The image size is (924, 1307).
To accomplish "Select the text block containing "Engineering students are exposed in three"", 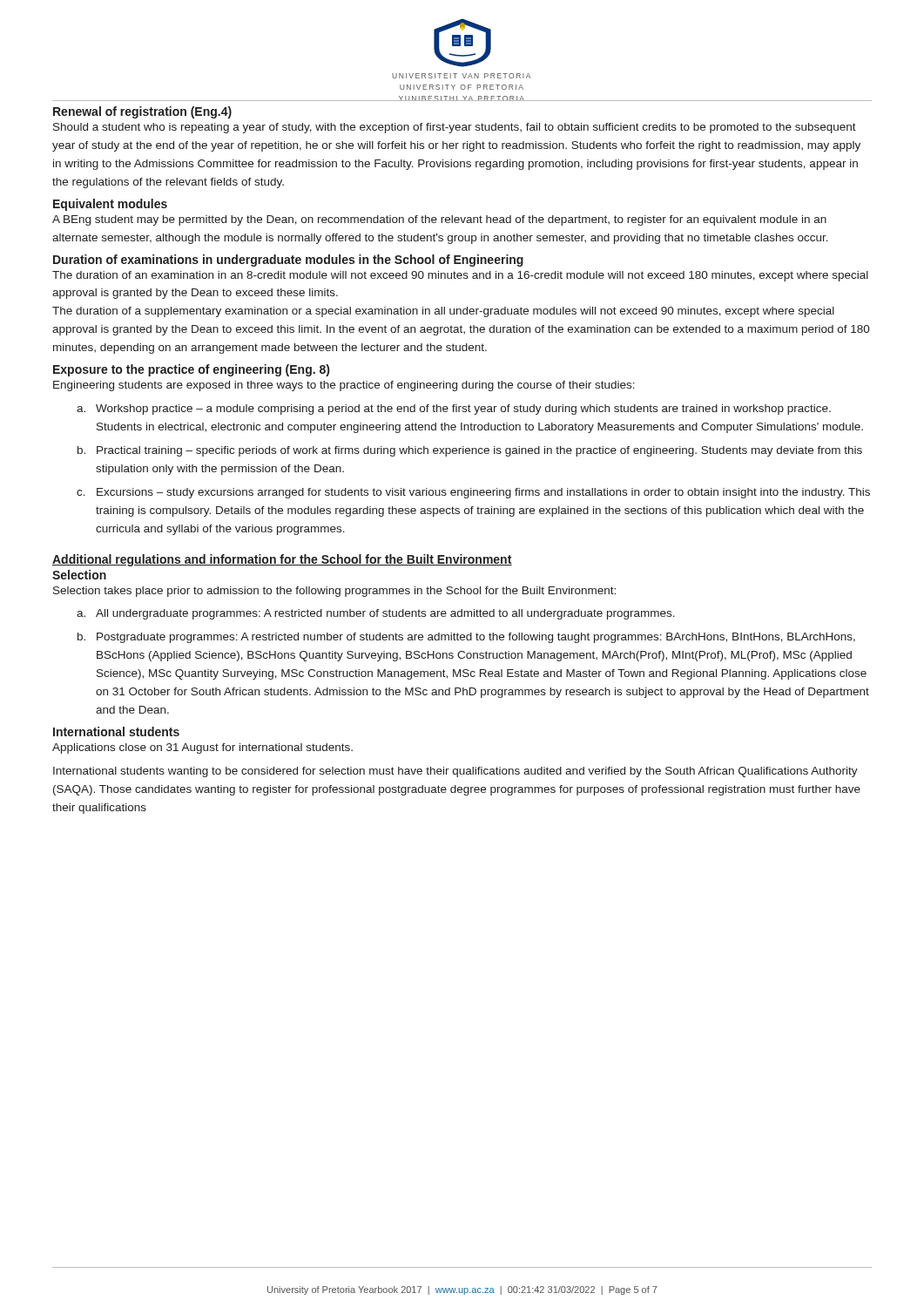I will click(344, 385).
